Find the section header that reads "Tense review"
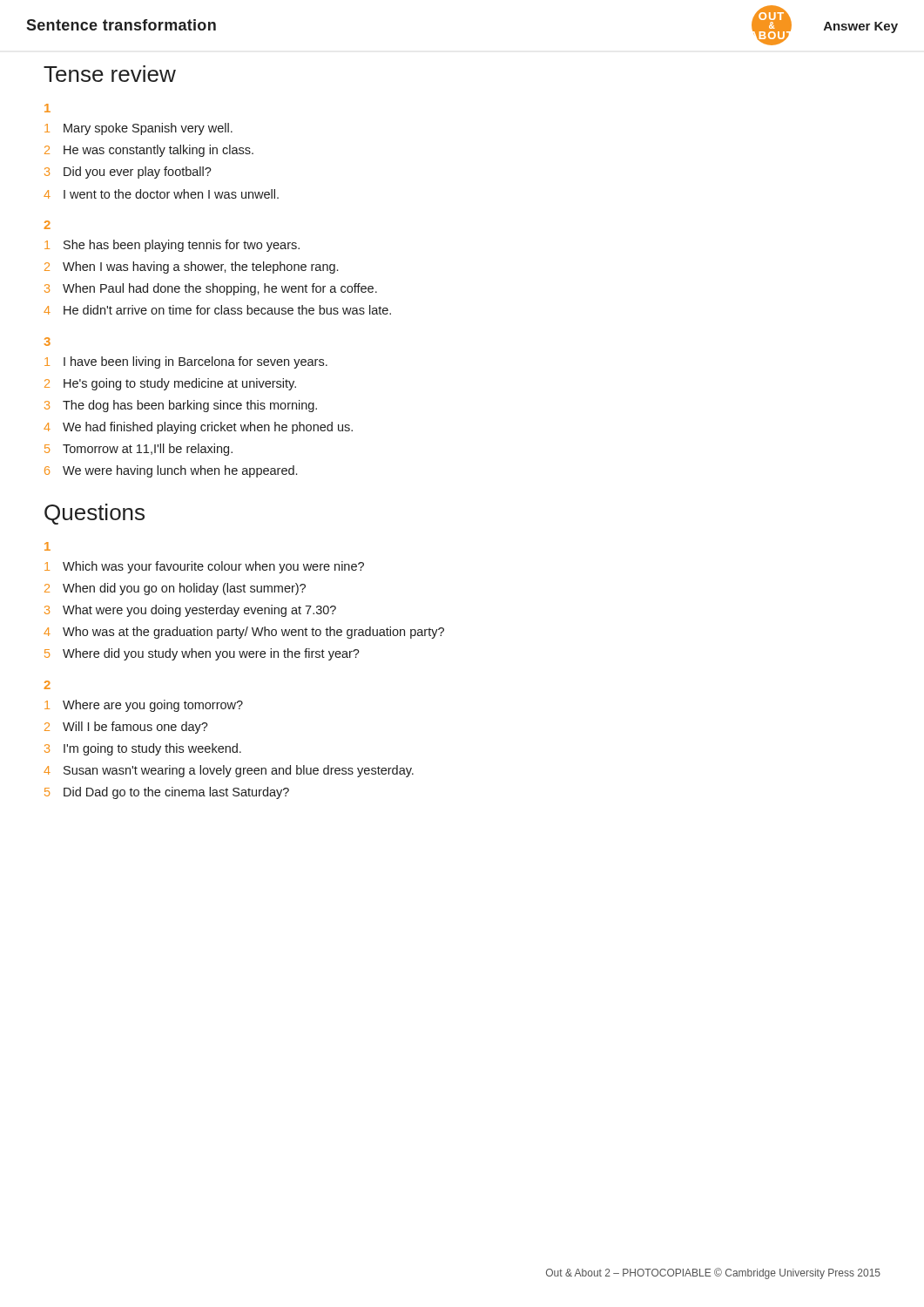The width and height of the screenshot is (924, 1307). [110, 74]
